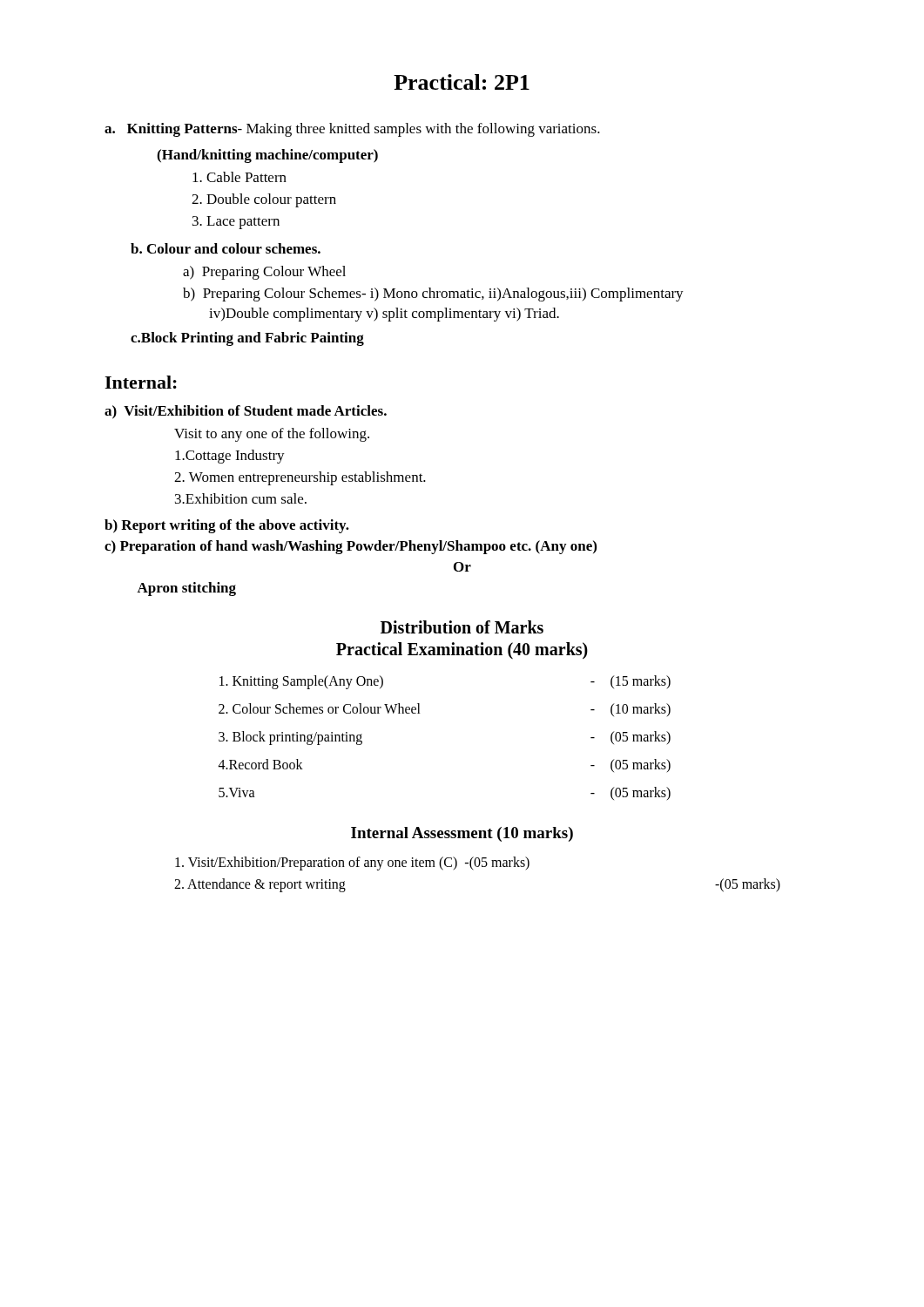Find "b. Colour and colour schemes." on this page

[226, 249]
